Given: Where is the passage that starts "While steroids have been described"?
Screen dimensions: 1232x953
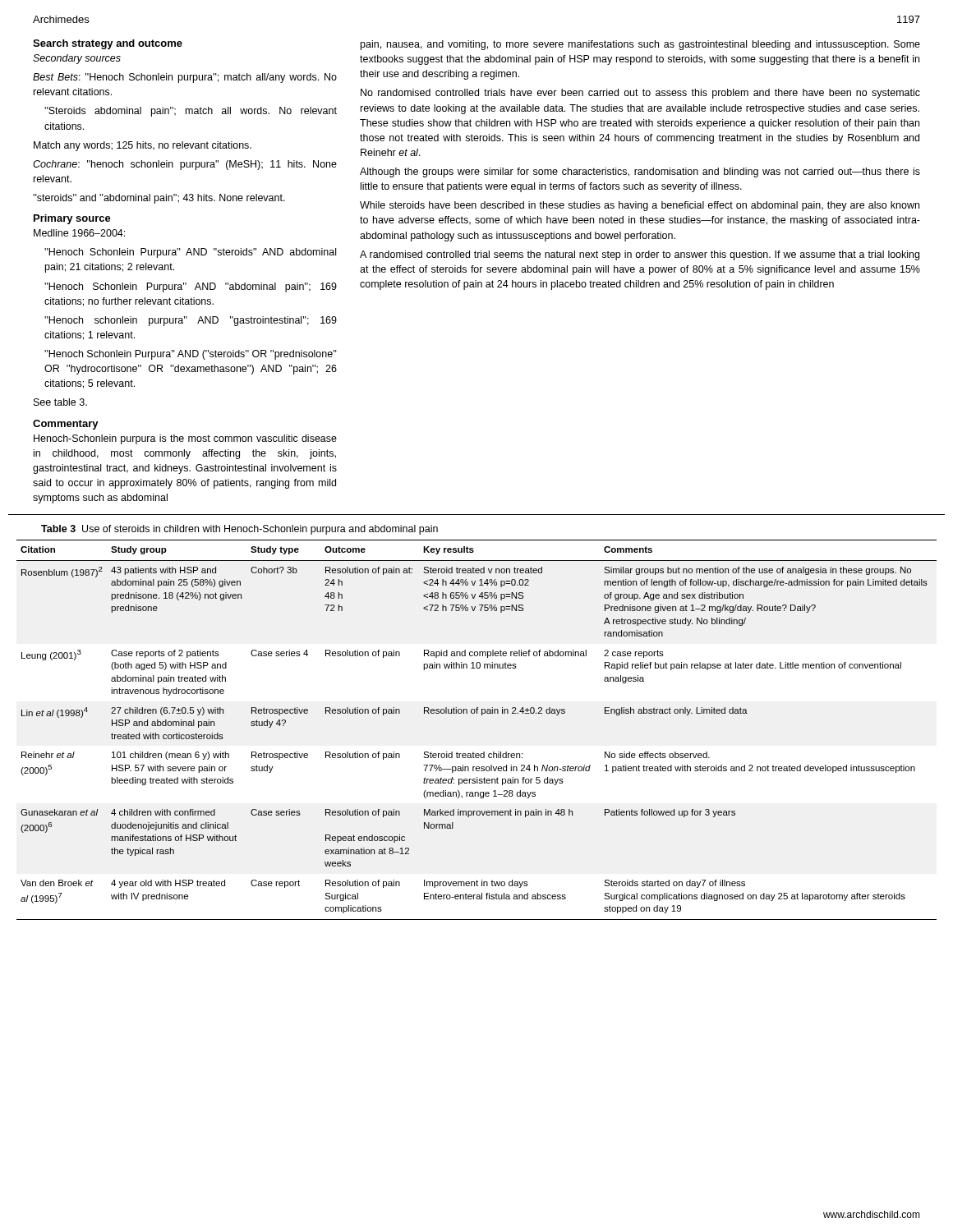Looking at the screenshot, I should [x=640, y=220].
